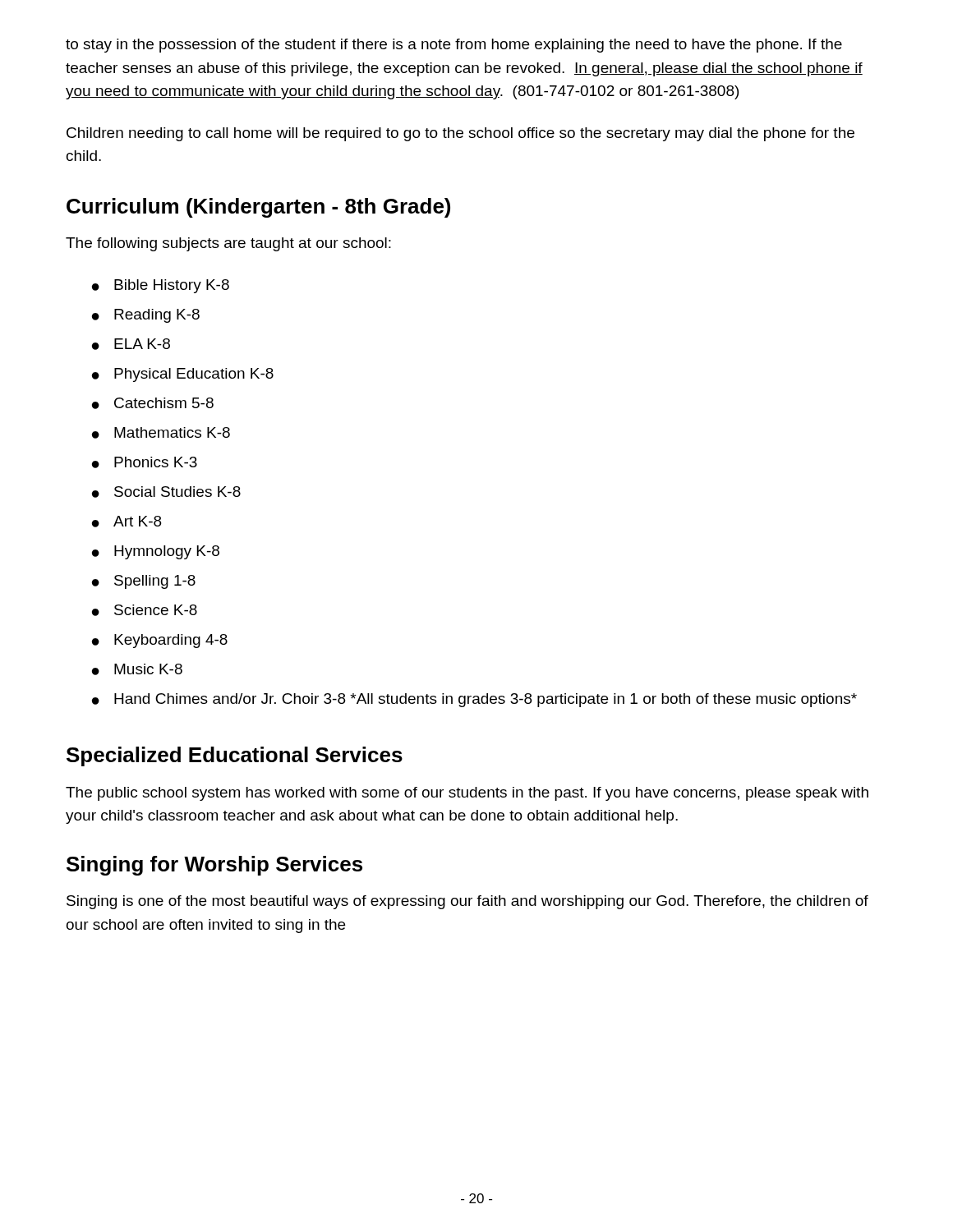Click the section header that begins "Curriculum (Kindergarten - 8th"
The image size is (953, 1232).
point(259,206)
